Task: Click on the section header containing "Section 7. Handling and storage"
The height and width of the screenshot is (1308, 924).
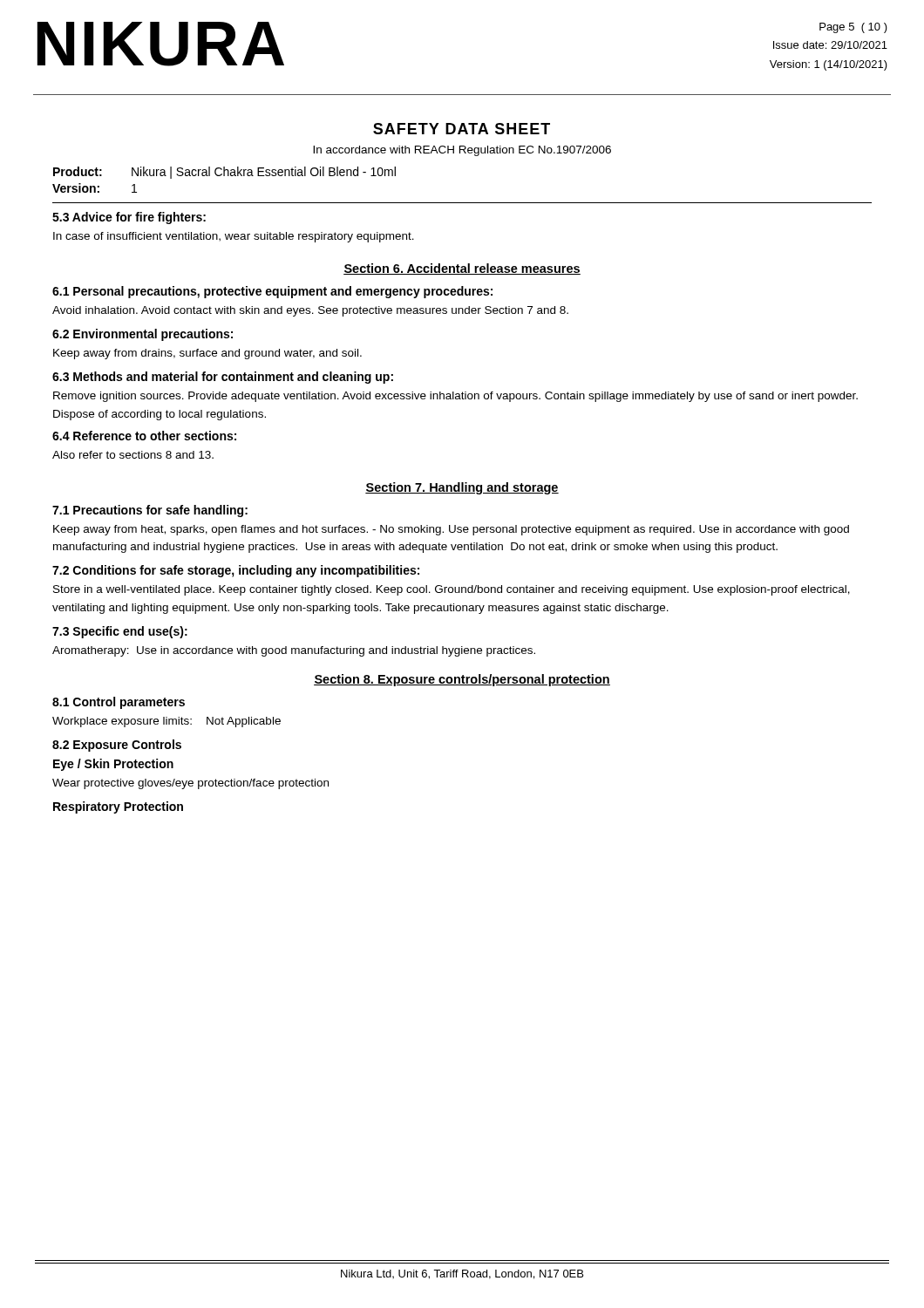Action: point(462,487)
